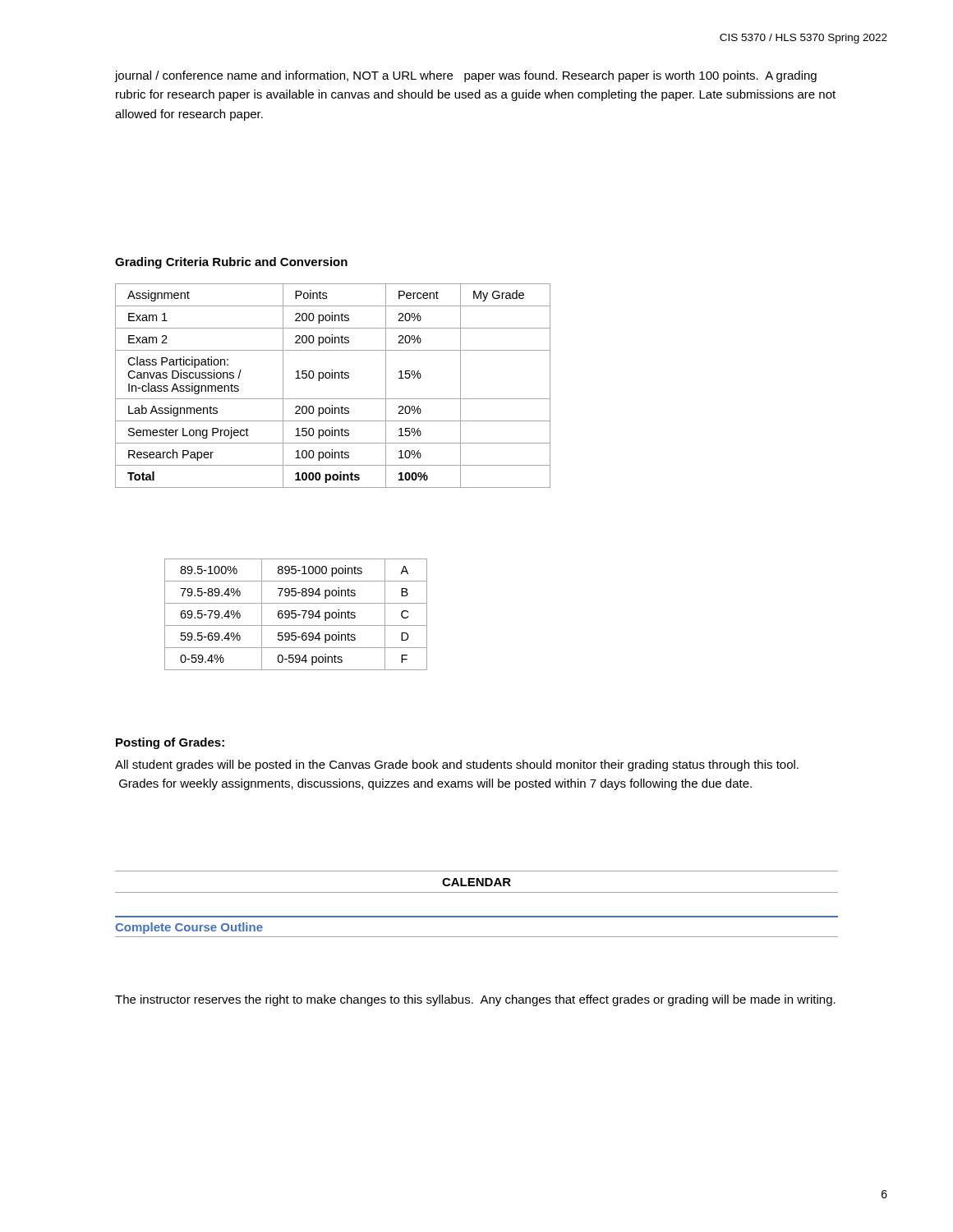The image size is (953, 1232).
Task: Locate the passage starting "Complete Course Outline"
Action: pos(476,926)
